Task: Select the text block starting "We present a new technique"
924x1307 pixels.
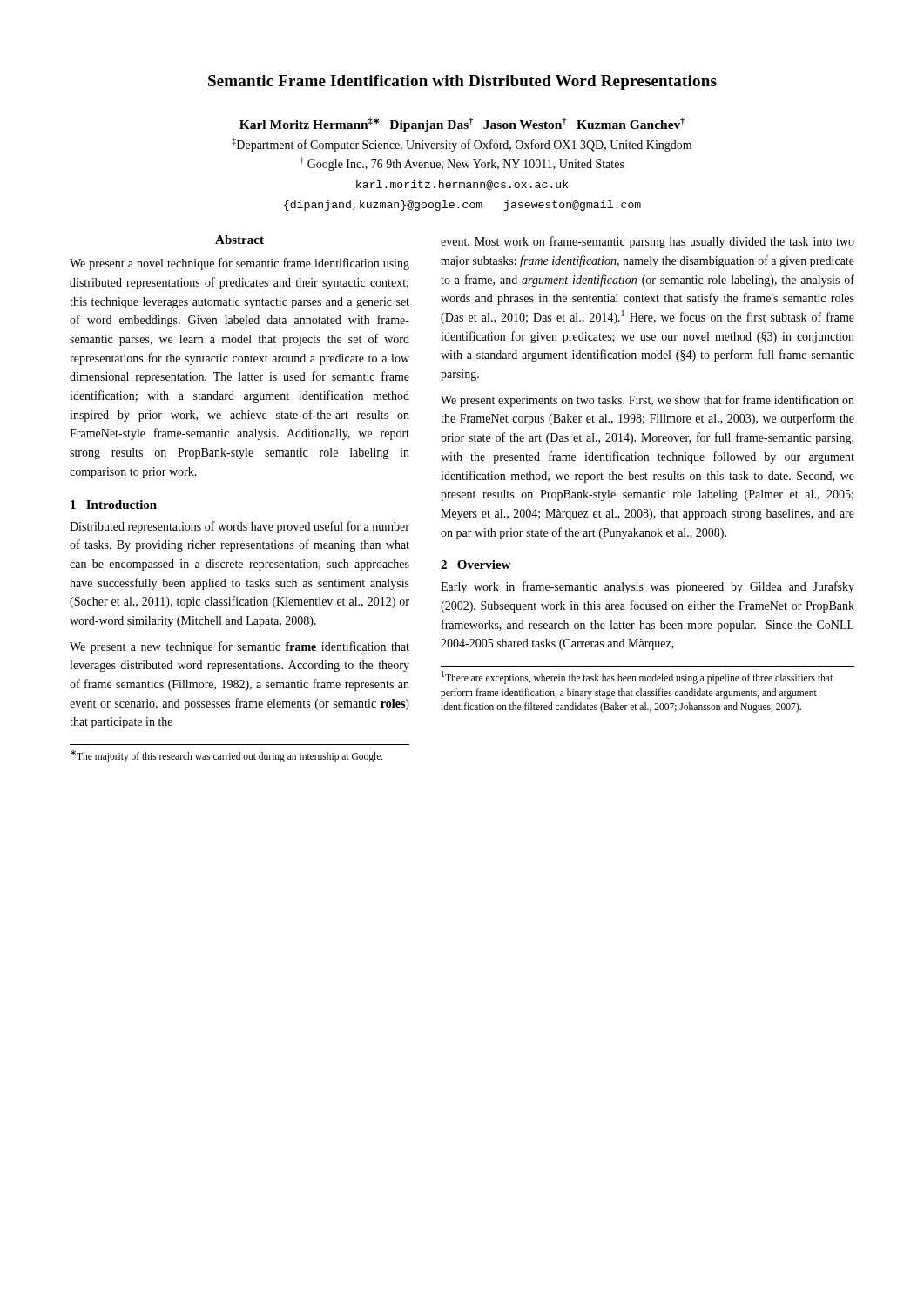Action: (x=240, y=684)
